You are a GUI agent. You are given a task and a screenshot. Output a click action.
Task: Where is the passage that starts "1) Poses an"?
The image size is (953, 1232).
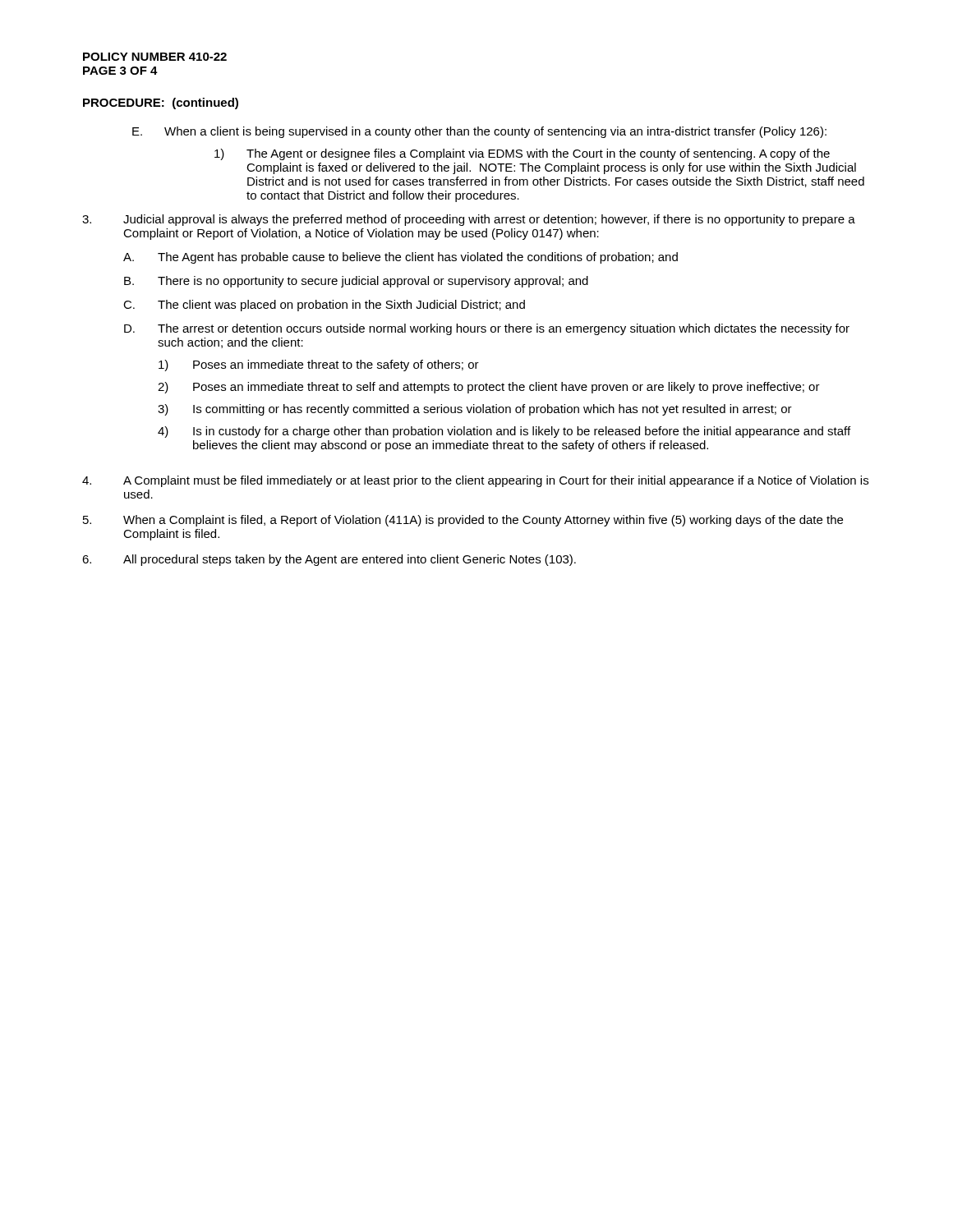coord(319,365)
